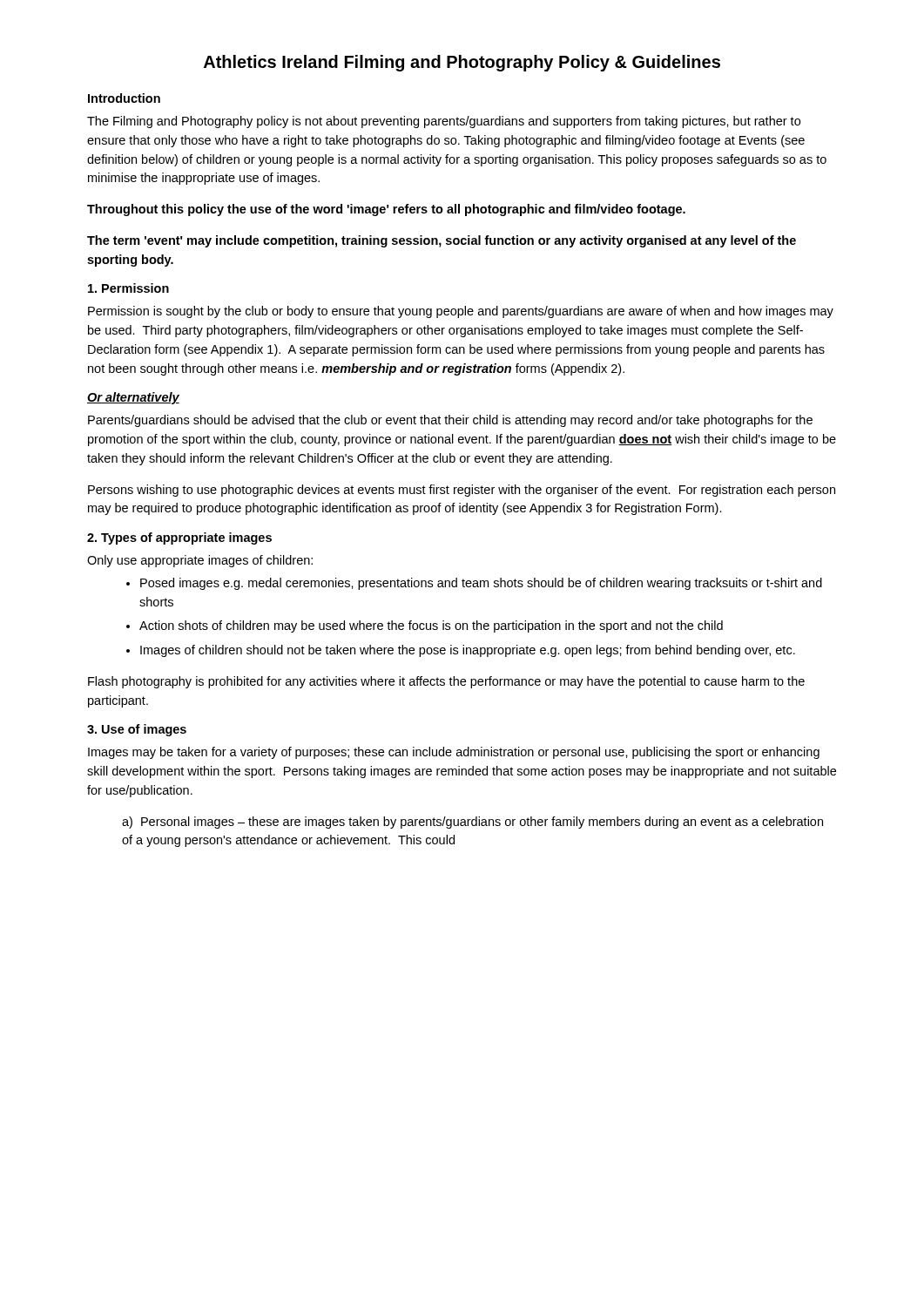This screenshot has height=1307, width=924.
Task: Where is the passage that starts "Posed images e.g. medal ceremonies, presentations and"?
Action: pyautogui.click(x=488, y=617)
